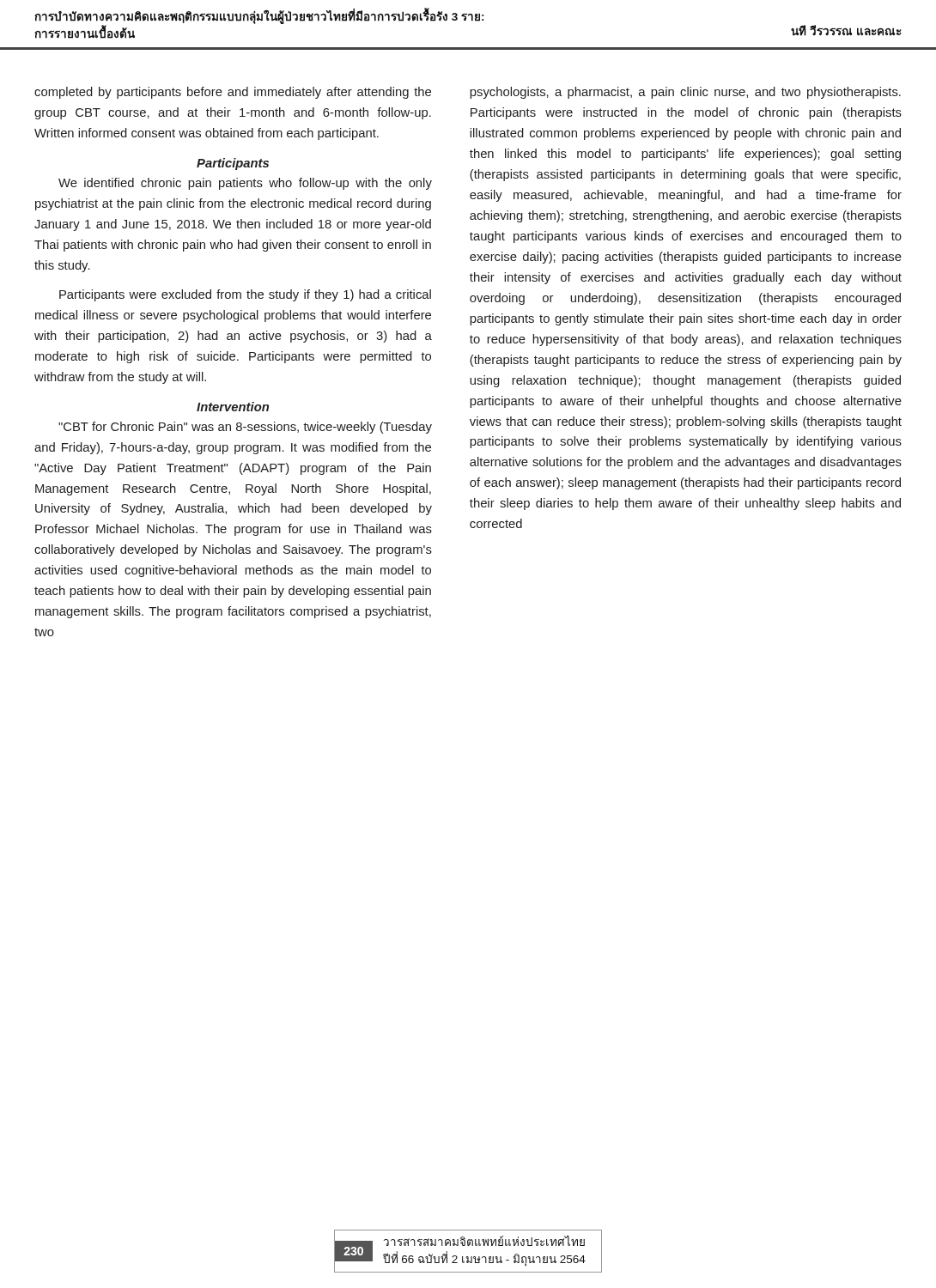Navigate to the passage starting "completed by participants before"

pyautogui.click(x=233, y=112)
